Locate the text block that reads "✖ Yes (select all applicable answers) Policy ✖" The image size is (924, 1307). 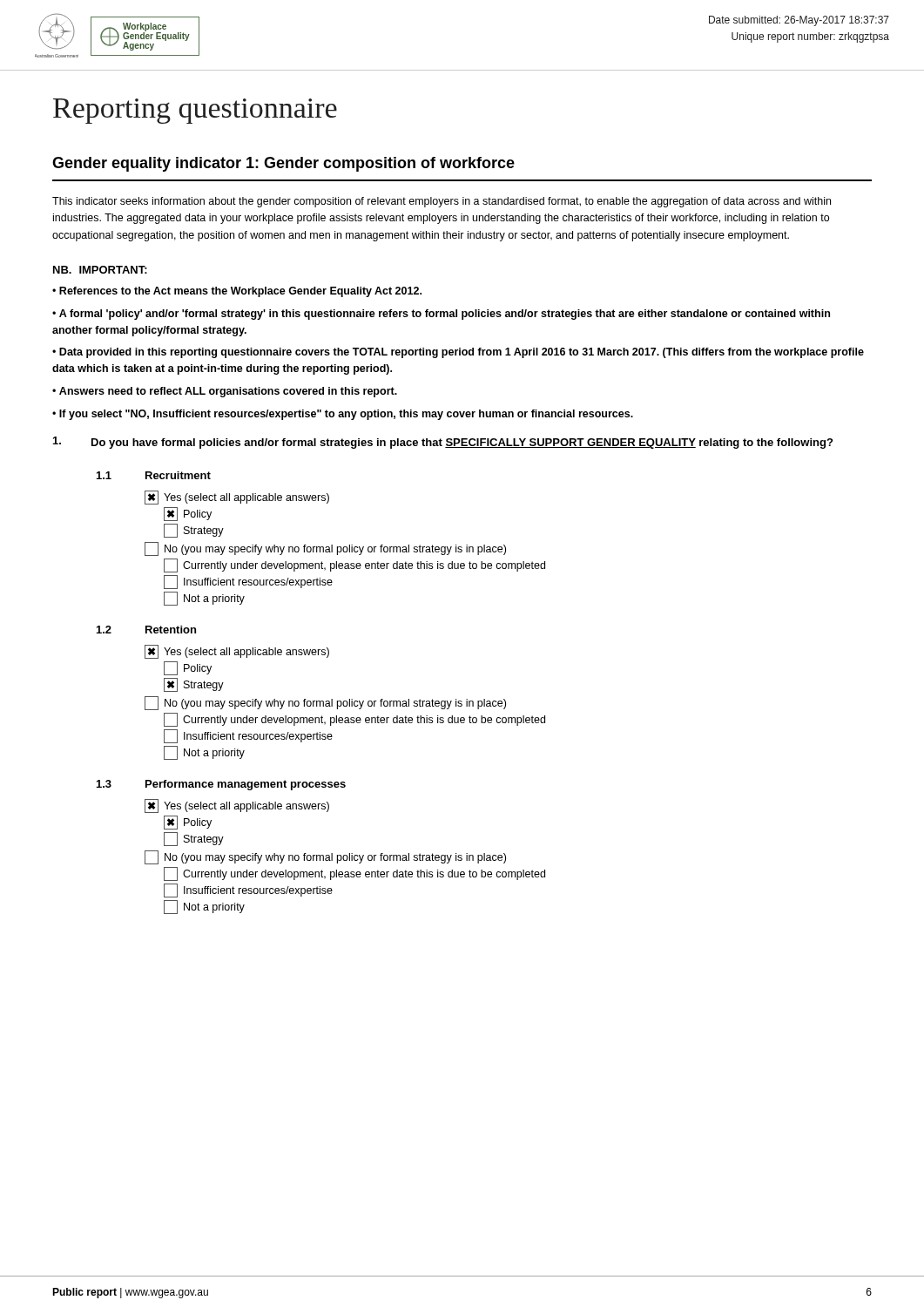coord(508,702)
